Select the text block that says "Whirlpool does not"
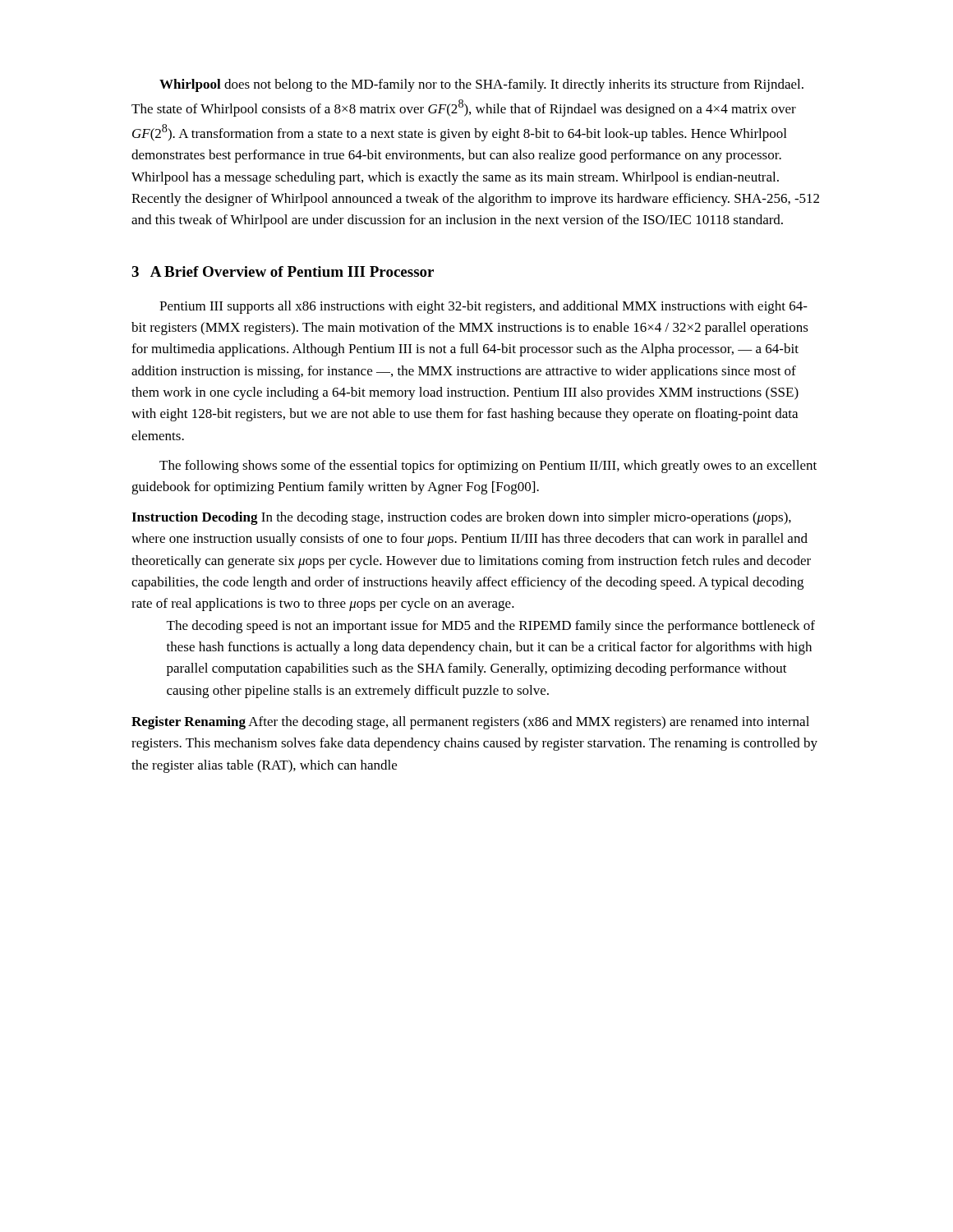Viewport: 953px width, 1232px height. pos(476,153)
